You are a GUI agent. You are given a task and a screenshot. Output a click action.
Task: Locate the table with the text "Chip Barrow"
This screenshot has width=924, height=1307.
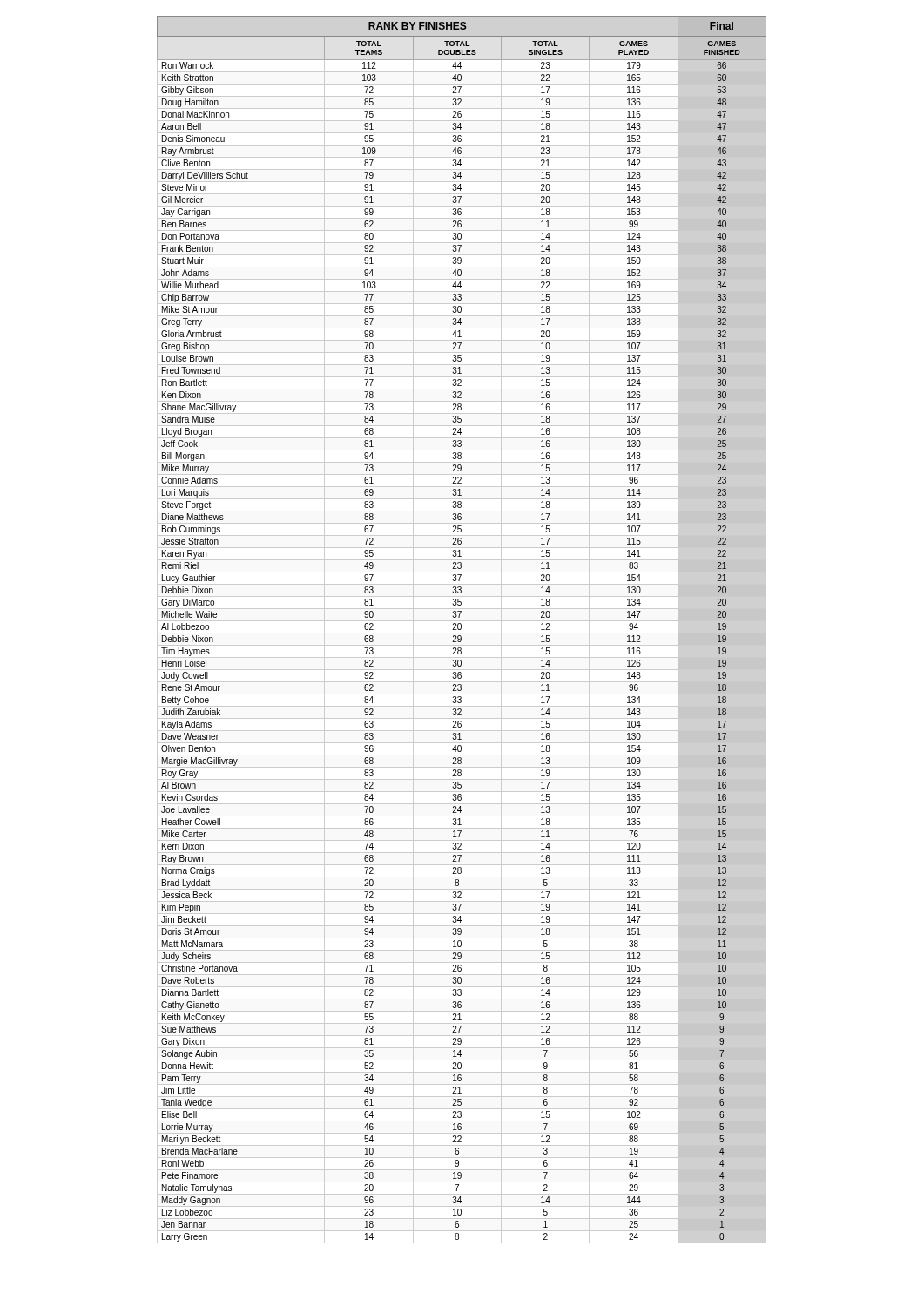tap(462, 630)
